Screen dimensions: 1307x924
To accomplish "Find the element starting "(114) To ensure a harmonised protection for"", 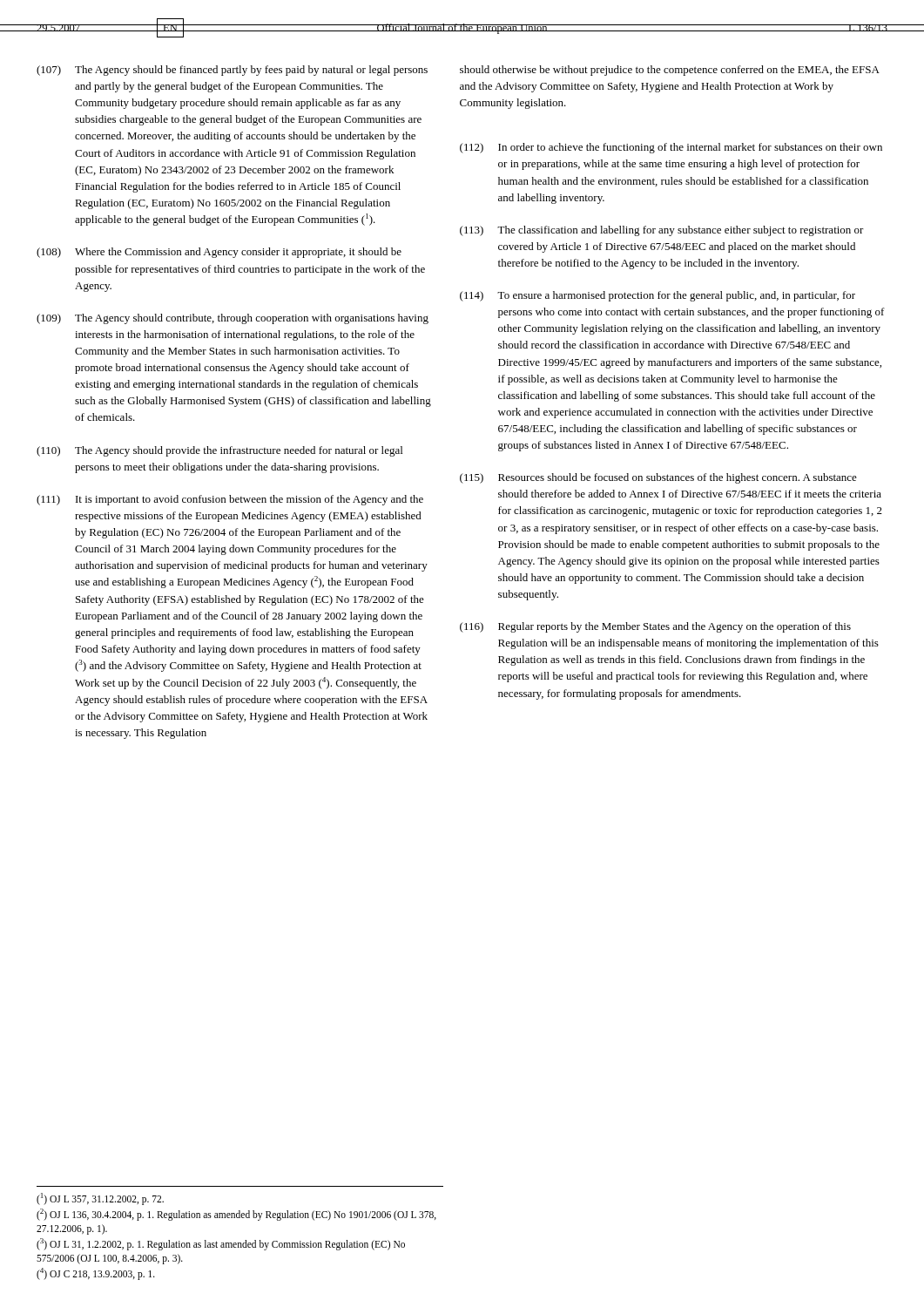I will click(673, 370).
